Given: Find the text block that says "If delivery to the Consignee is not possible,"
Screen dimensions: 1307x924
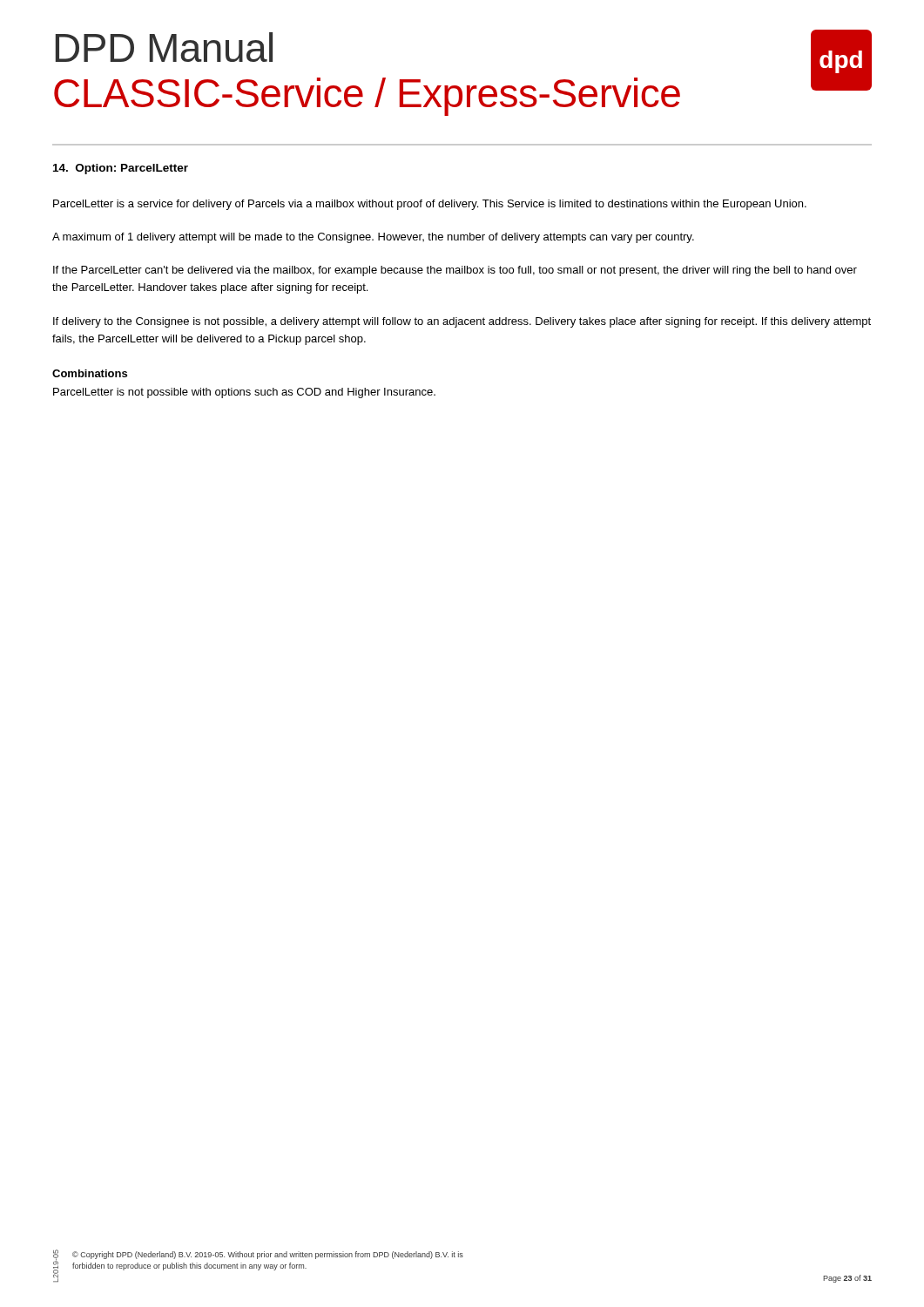Looking at the screenshot, I should point(462,329).
